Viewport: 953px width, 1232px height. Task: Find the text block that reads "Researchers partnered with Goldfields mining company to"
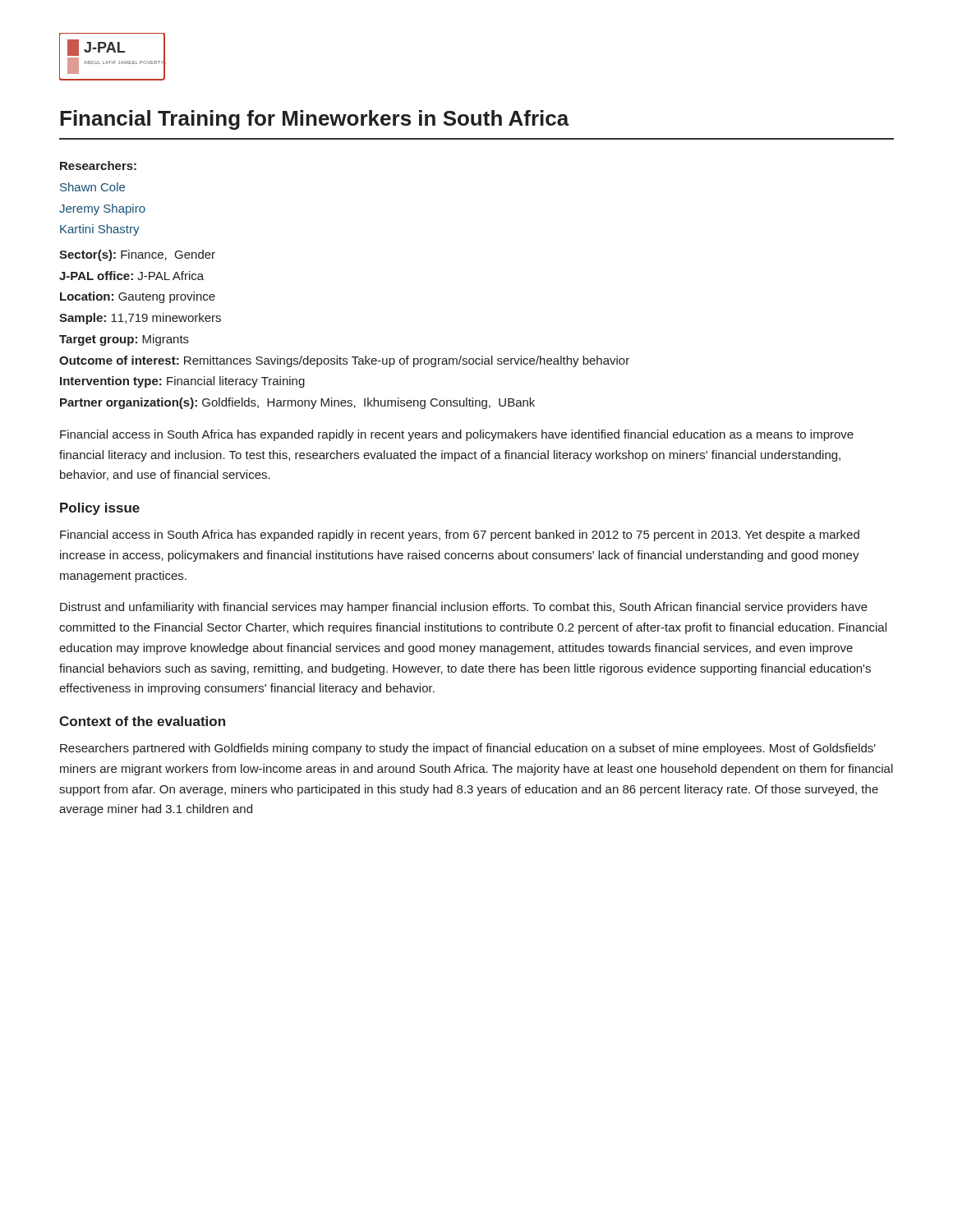point(476,778)
